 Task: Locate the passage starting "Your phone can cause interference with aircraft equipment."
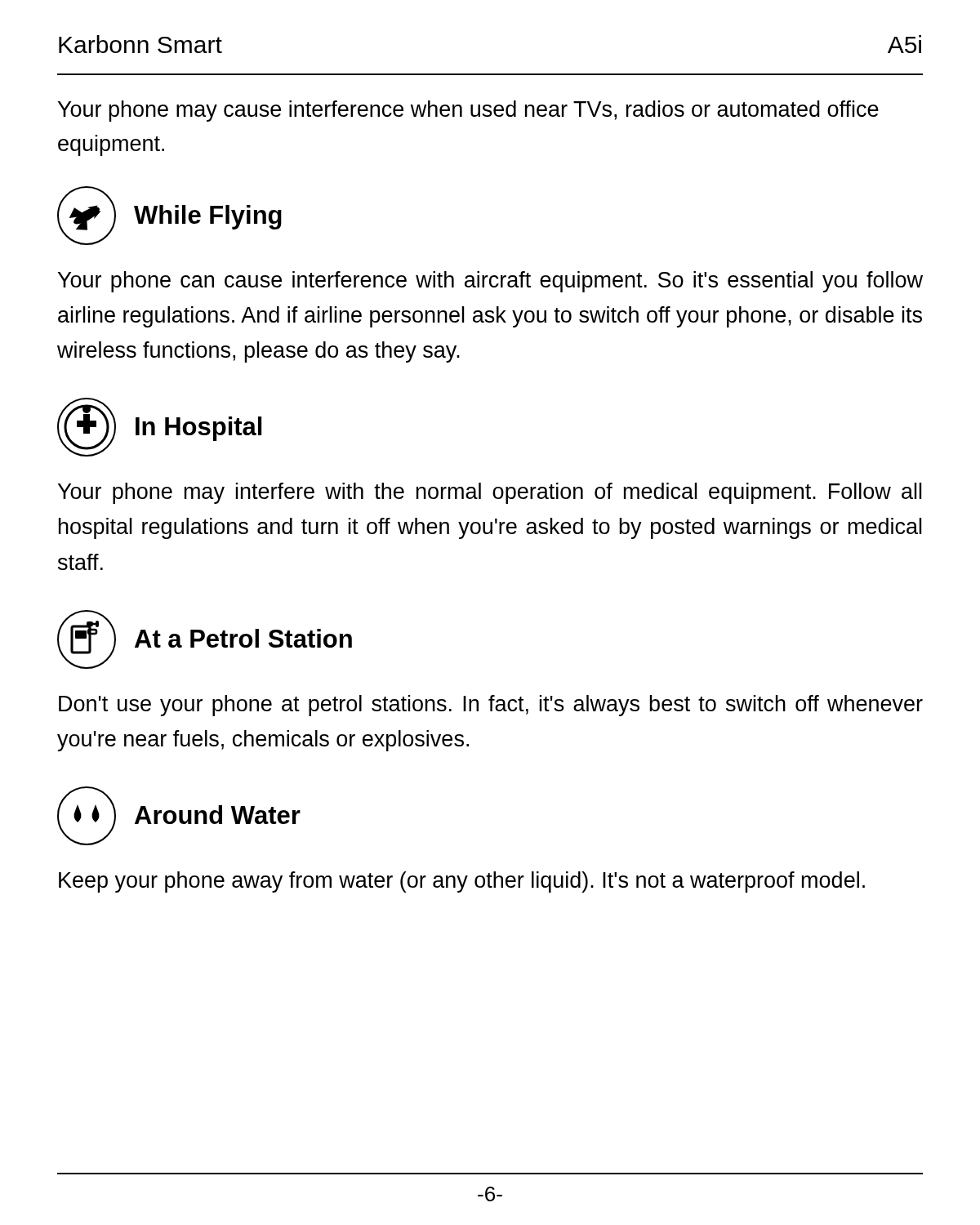490,315
